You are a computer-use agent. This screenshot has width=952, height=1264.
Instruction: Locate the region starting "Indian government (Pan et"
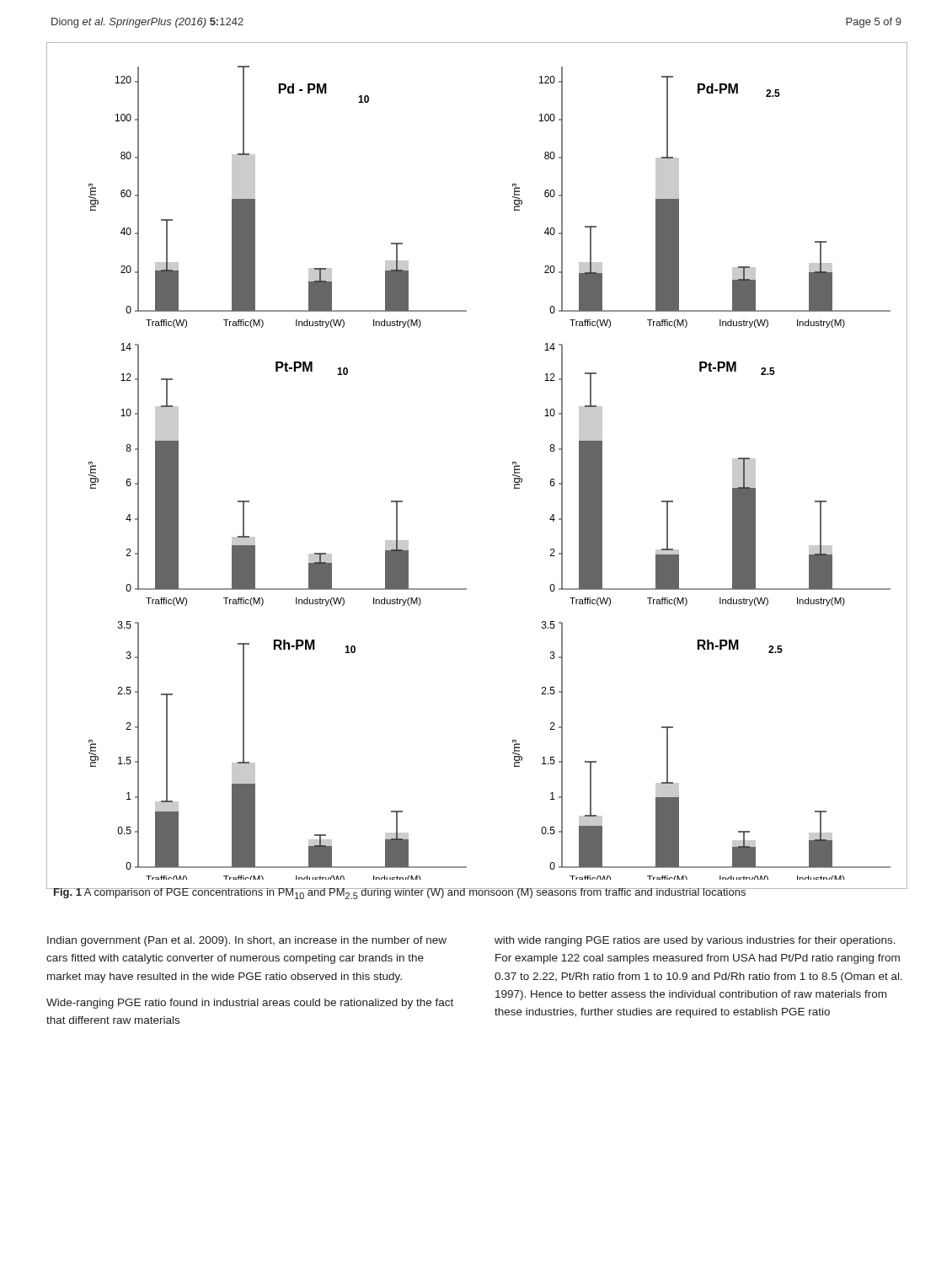click(253, 980)
